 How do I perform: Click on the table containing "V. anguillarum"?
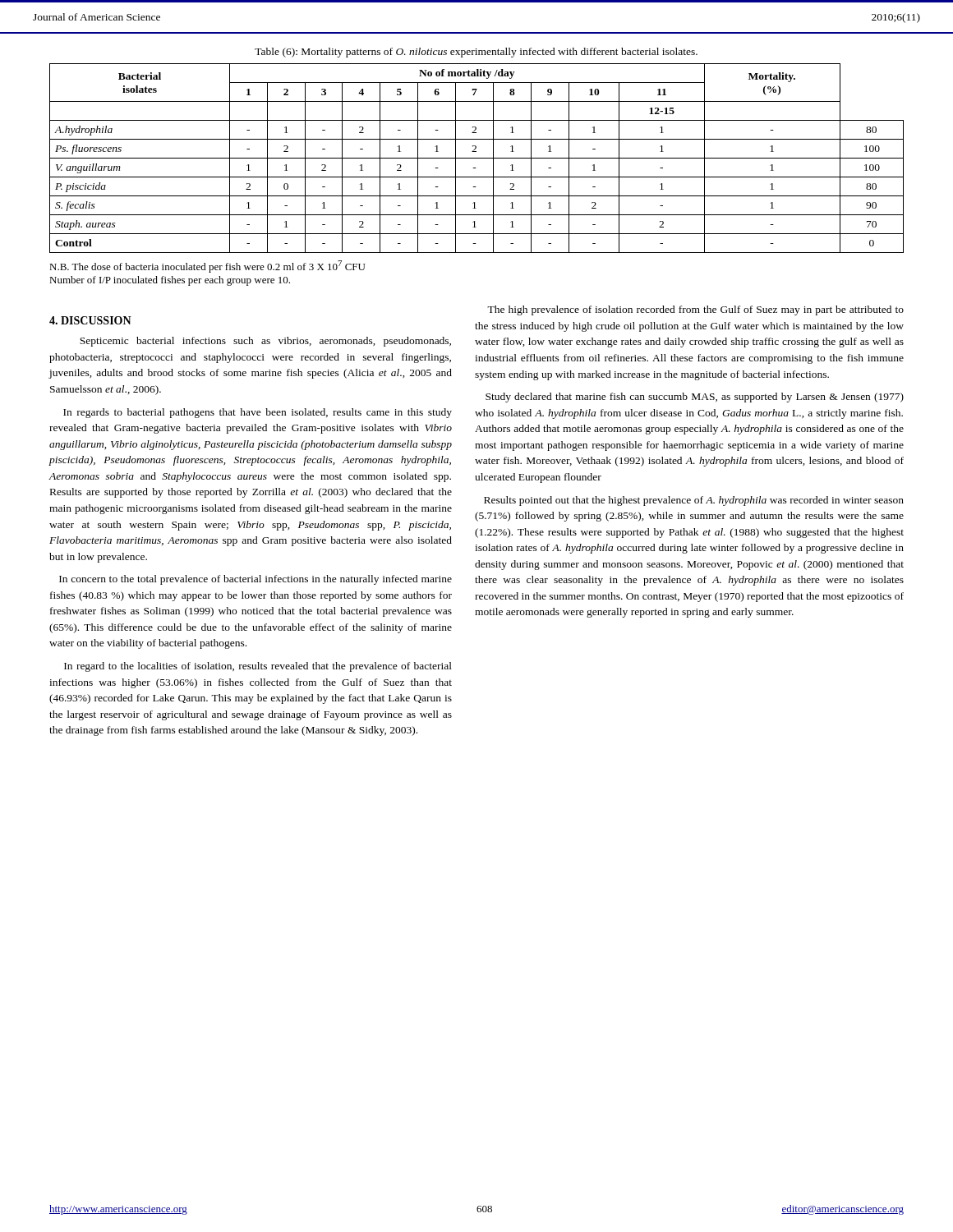[x=476, y=158]
